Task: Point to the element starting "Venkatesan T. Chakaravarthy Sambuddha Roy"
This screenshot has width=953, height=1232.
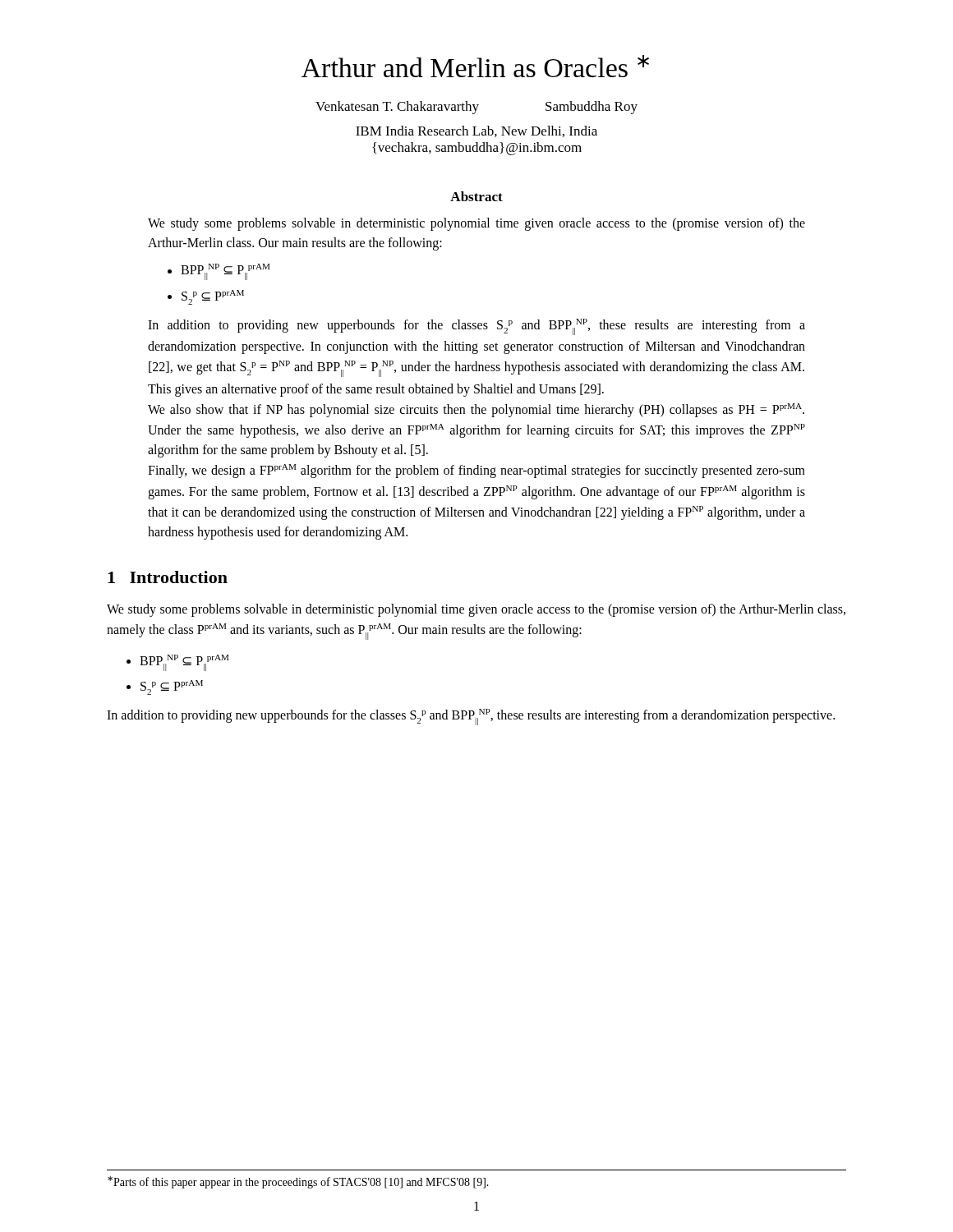Action: click(x=476, y=107)
